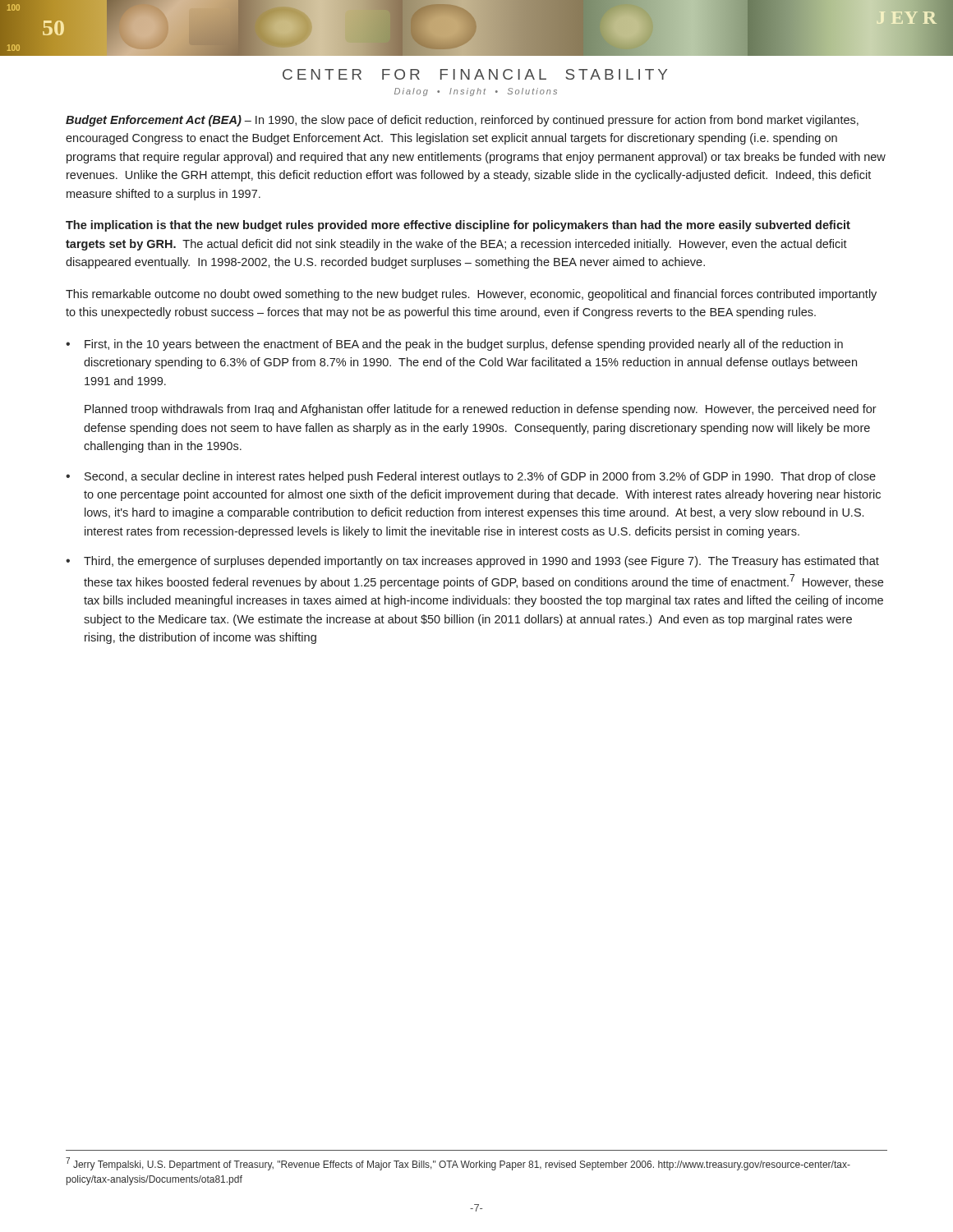Screen dimensions: 1232x953
Task: Locate the text block containing "Budget Enforcement Act"
Action: 476,157
